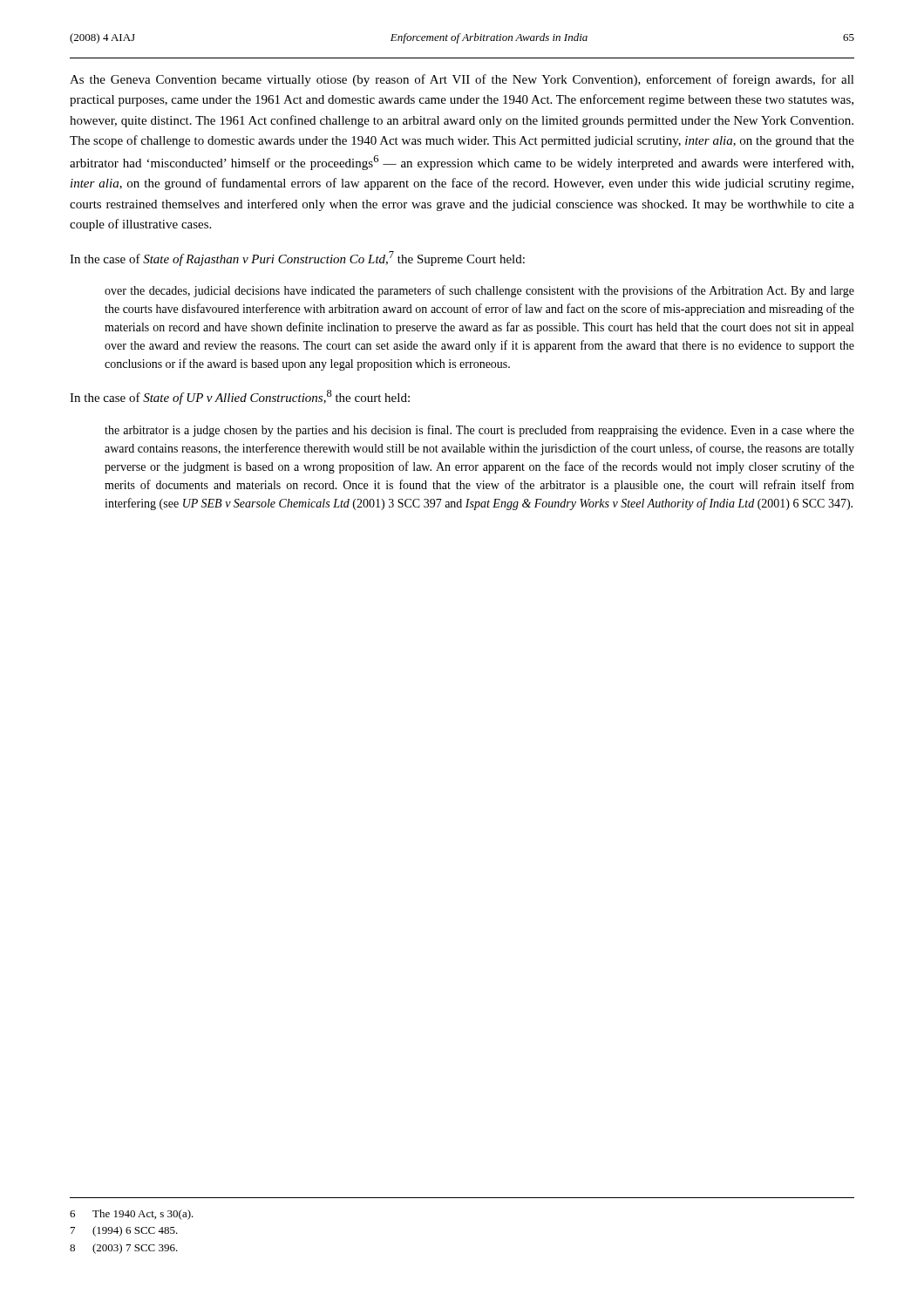Image resolution: width=924 pixels, height=1308 pixels.
Task: Locate the text block starting "7 (1994) 6 SCC"
Action: click(124, 1230)
